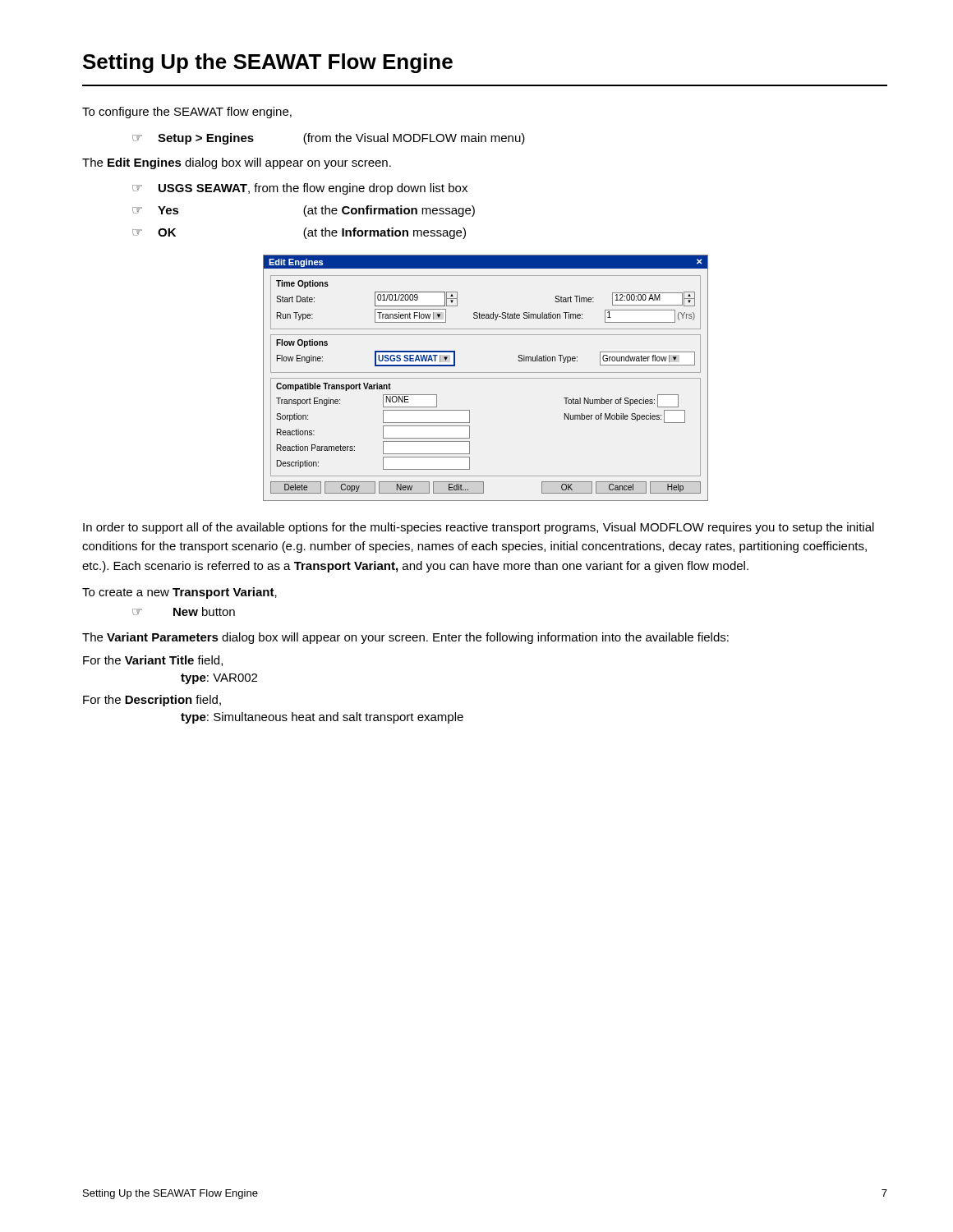The width and height of the screenshot is (953, 1232).
Task: Click on the block starting "☞ Yes (at the Confirmation message)"
Action: pos(304,211)
